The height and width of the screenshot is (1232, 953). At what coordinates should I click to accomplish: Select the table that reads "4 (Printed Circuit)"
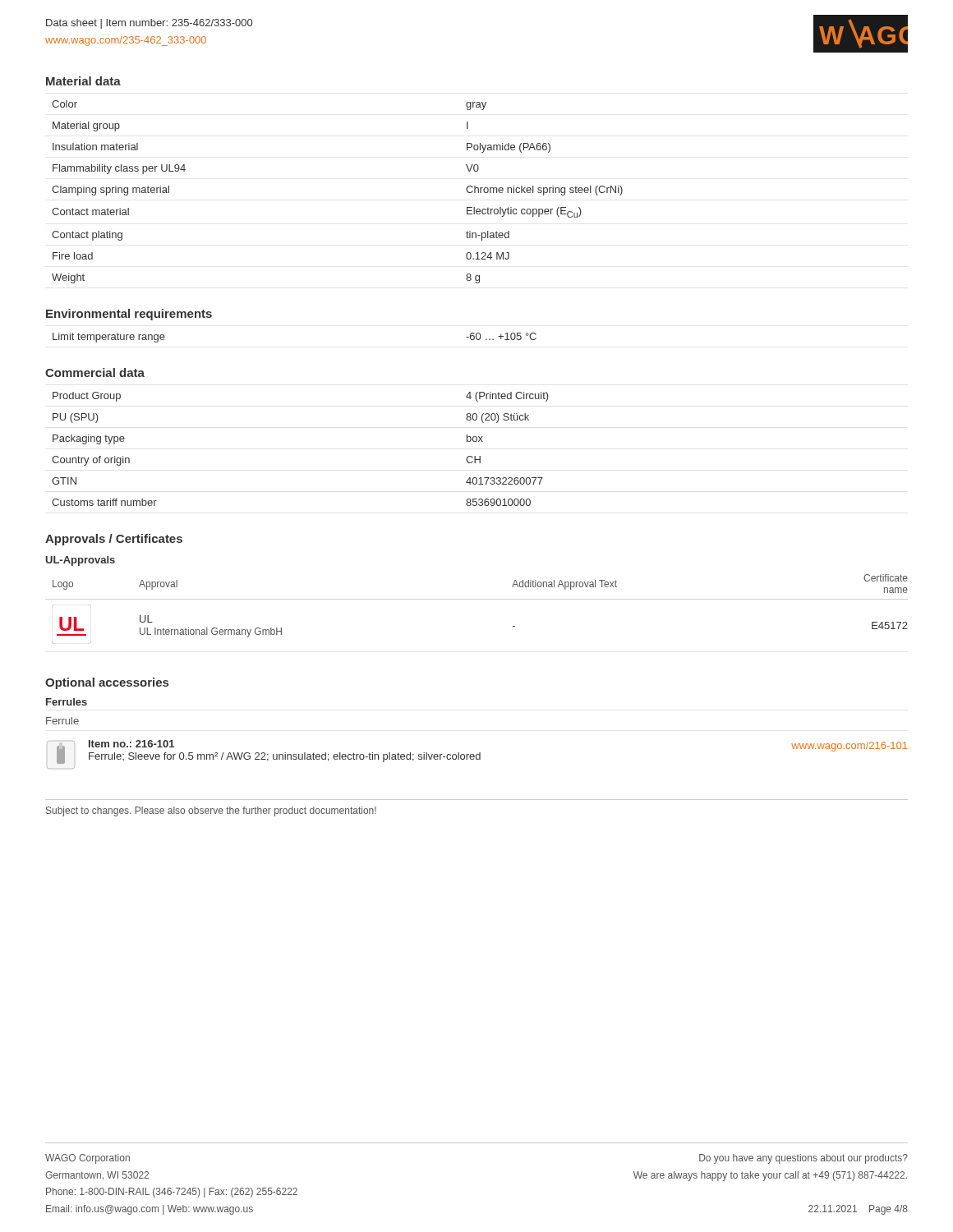(x=476, y=449)
